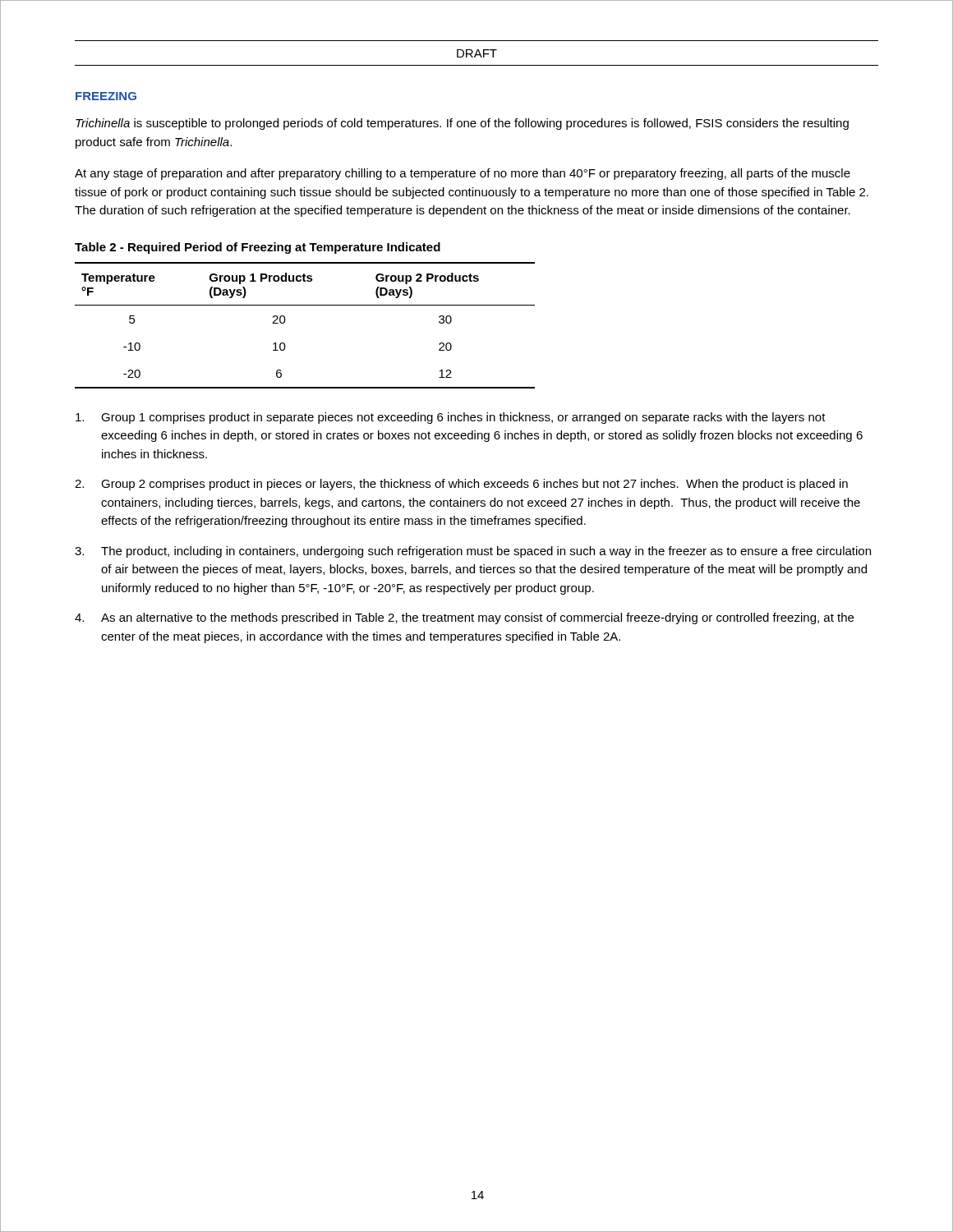Click the passage that begins "Group 1 comprises"

point(476,436)
